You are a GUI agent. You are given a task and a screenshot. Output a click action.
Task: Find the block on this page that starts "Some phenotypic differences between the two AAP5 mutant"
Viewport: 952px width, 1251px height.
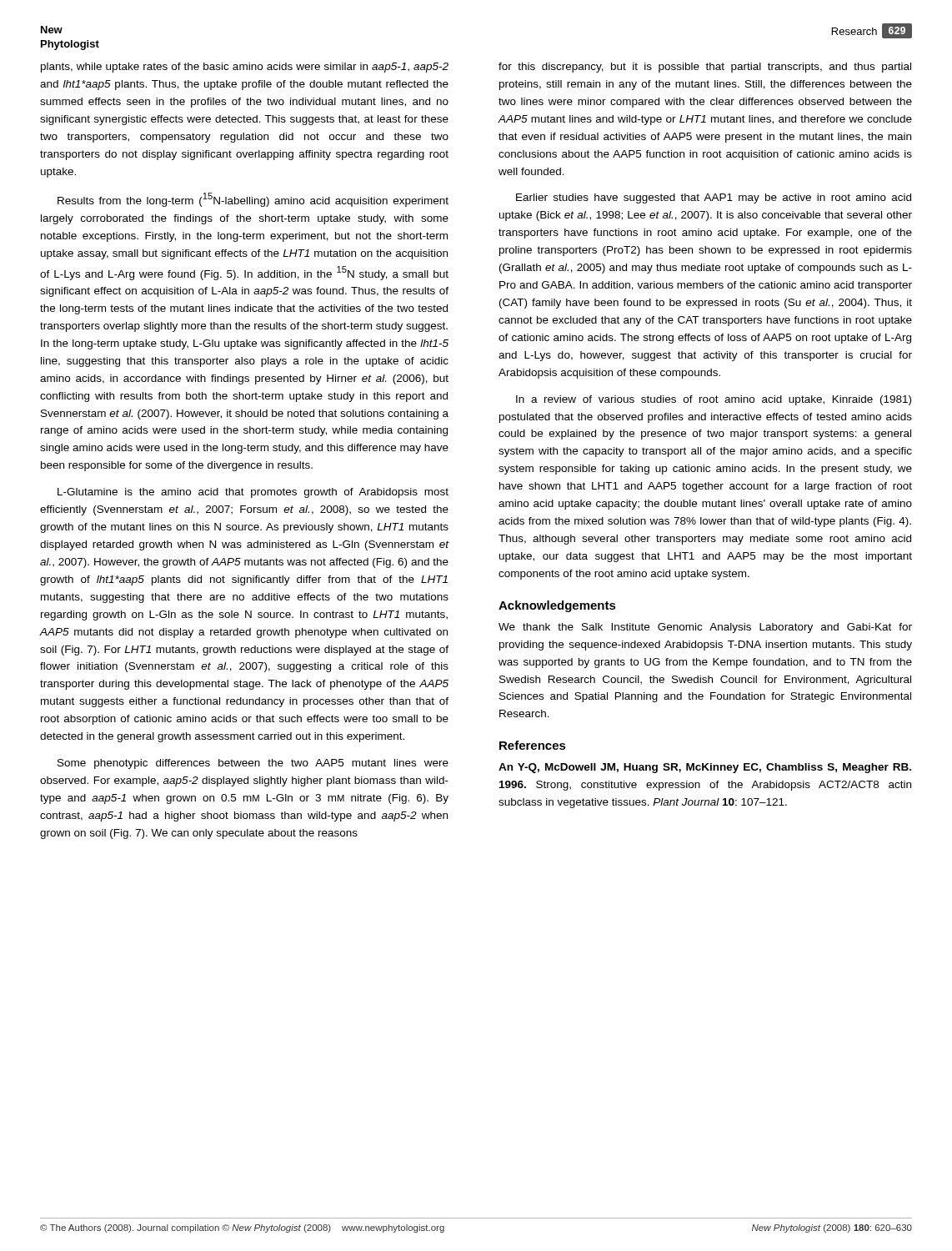[x=244, y=798]
